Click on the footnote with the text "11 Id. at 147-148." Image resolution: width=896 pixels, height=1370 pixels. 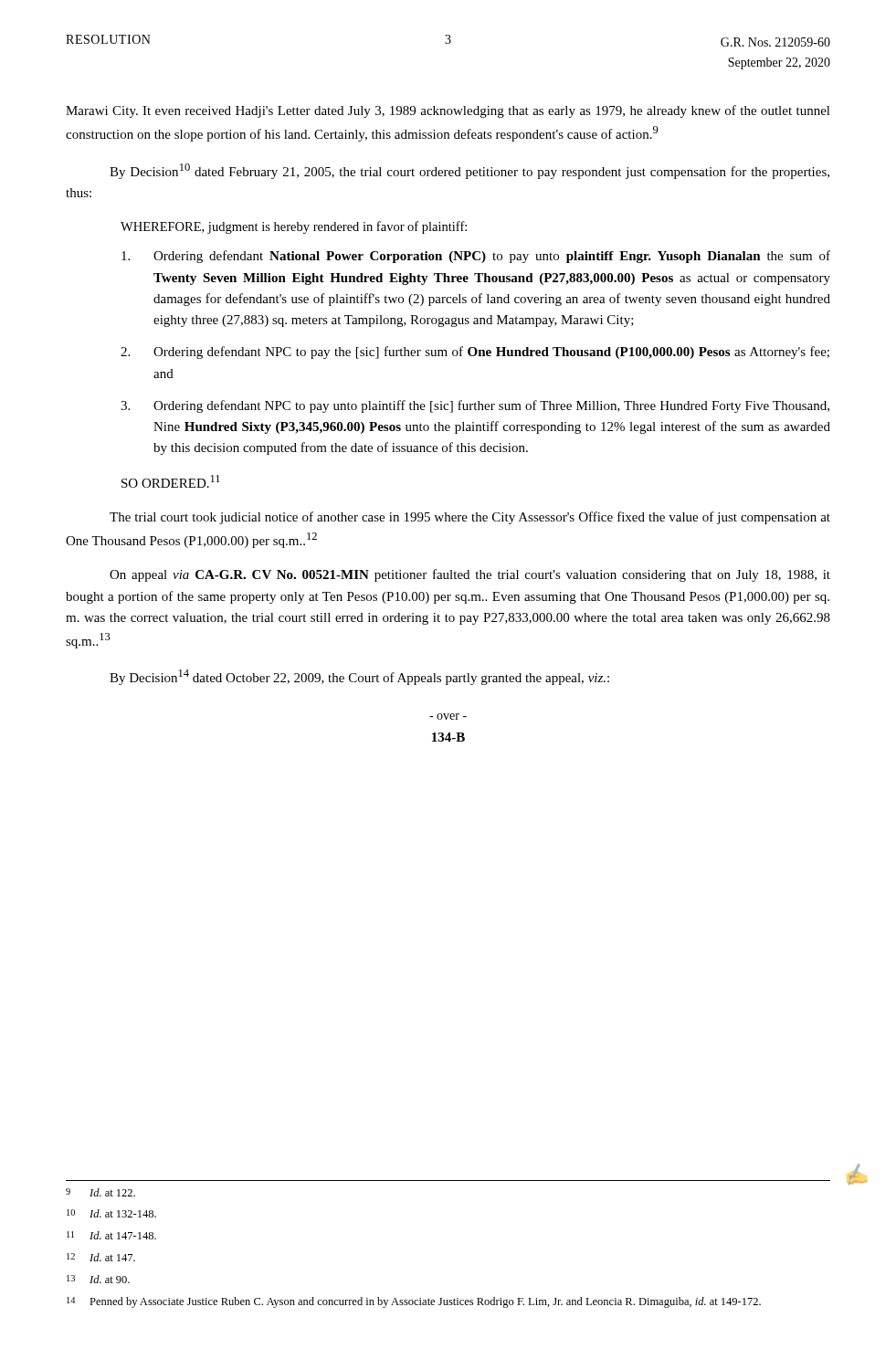(x=111, y=1235)
